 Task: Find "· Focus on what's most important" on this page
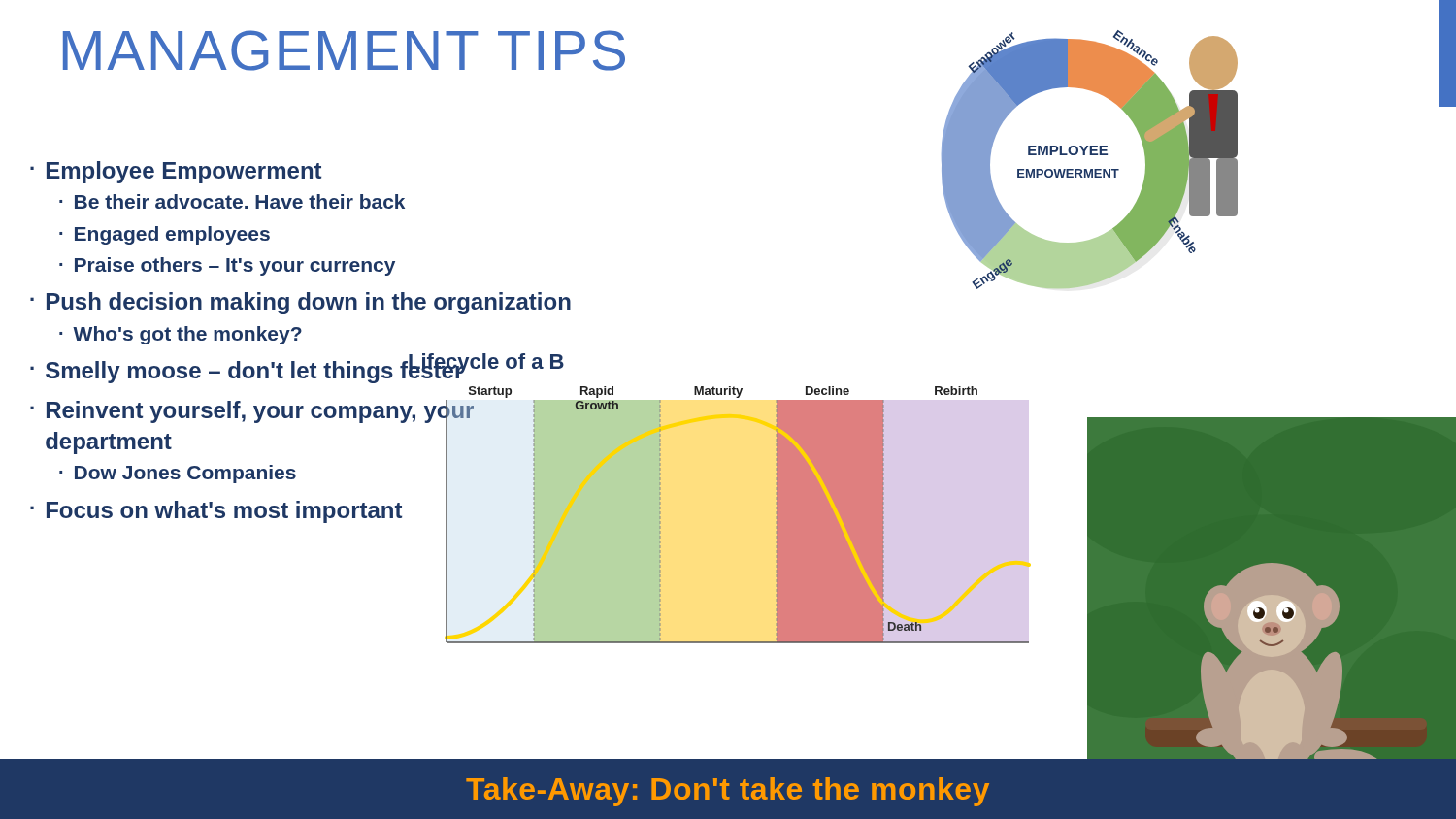(x=216, y=510)
